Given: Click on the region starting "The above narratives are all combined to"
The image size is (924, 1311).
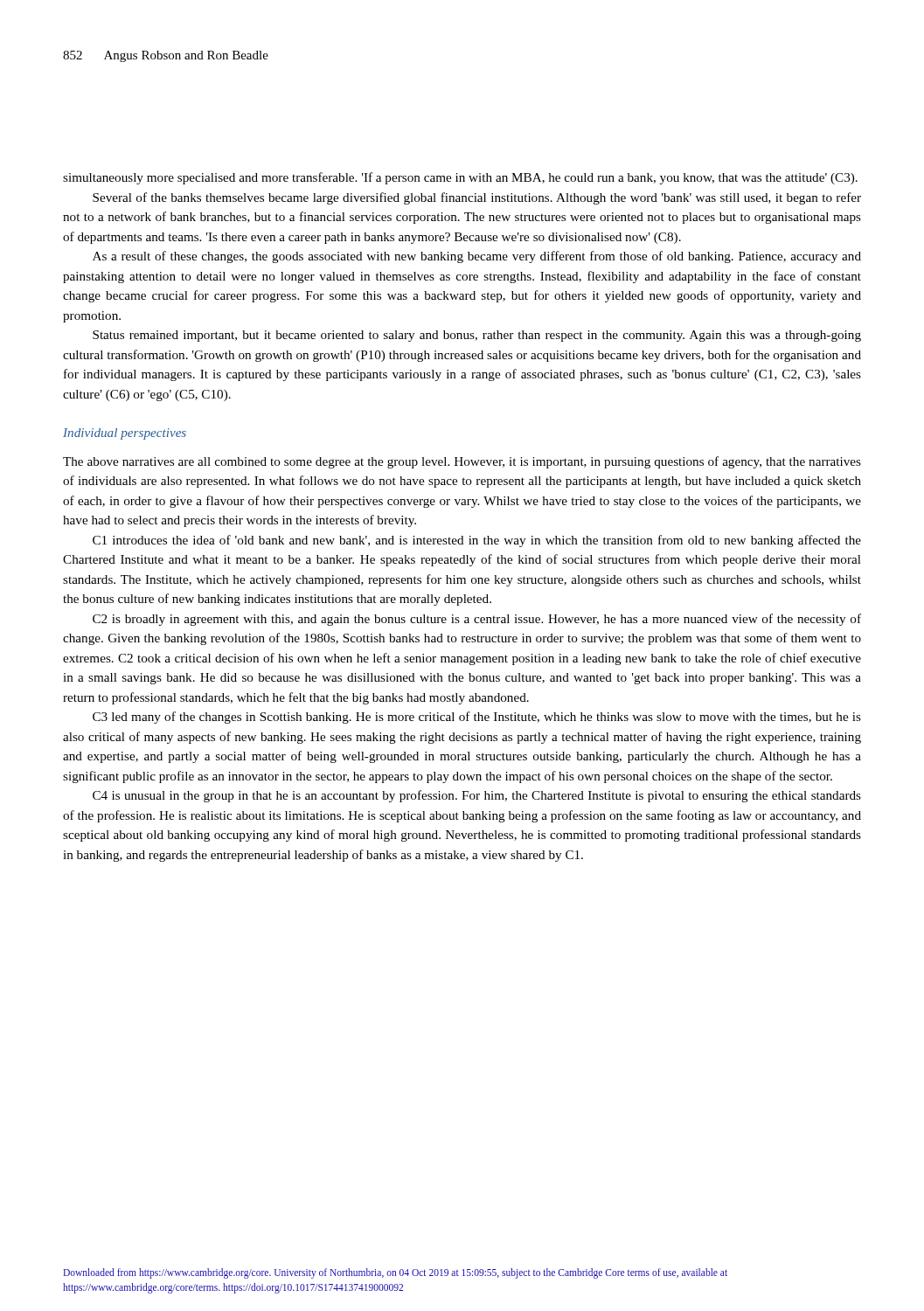Looking at the screenshot, I should tap(462, 658).
